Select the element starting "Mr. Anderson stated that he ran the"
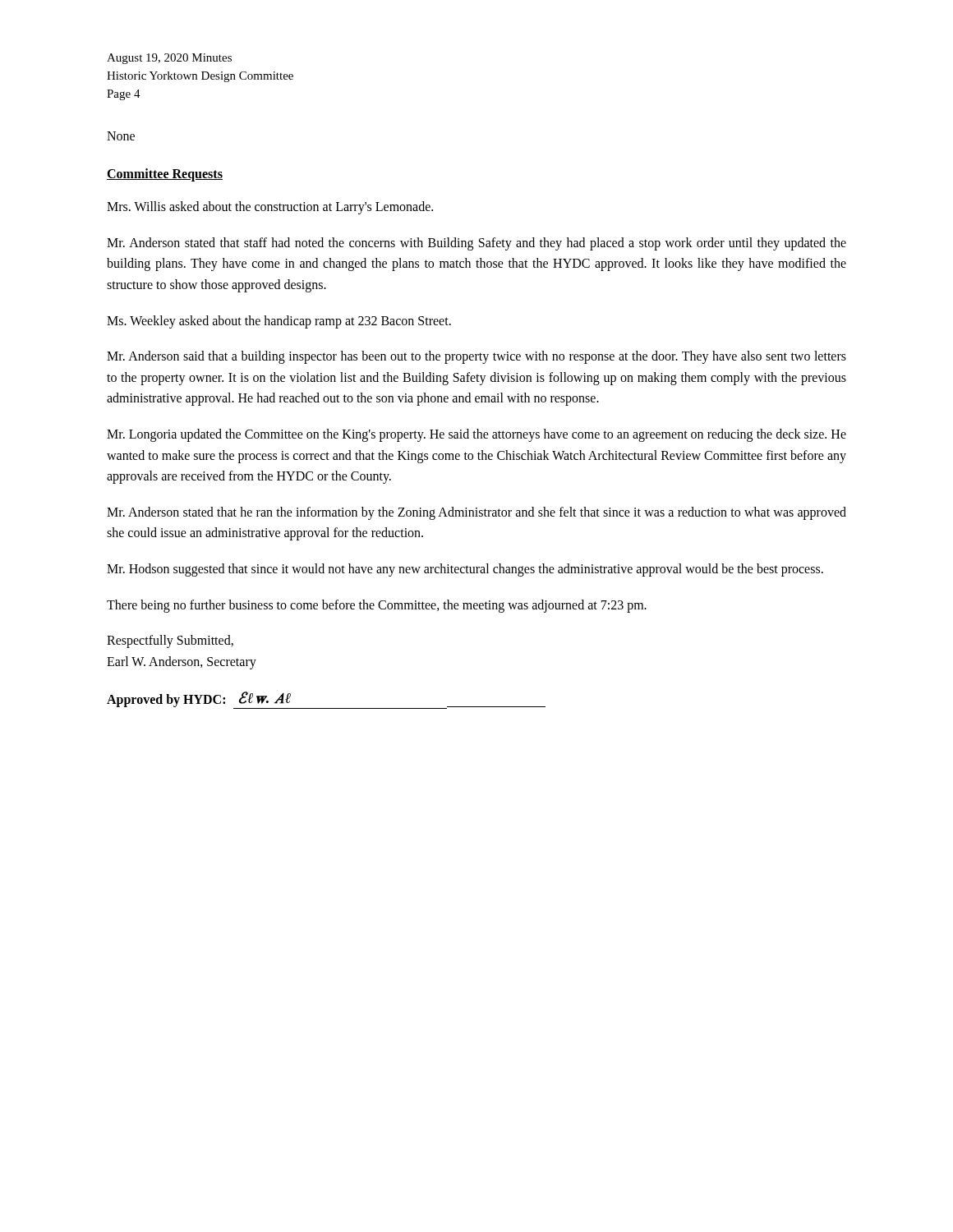Screen dimensions: 1232x953 [x=476, y=522]
